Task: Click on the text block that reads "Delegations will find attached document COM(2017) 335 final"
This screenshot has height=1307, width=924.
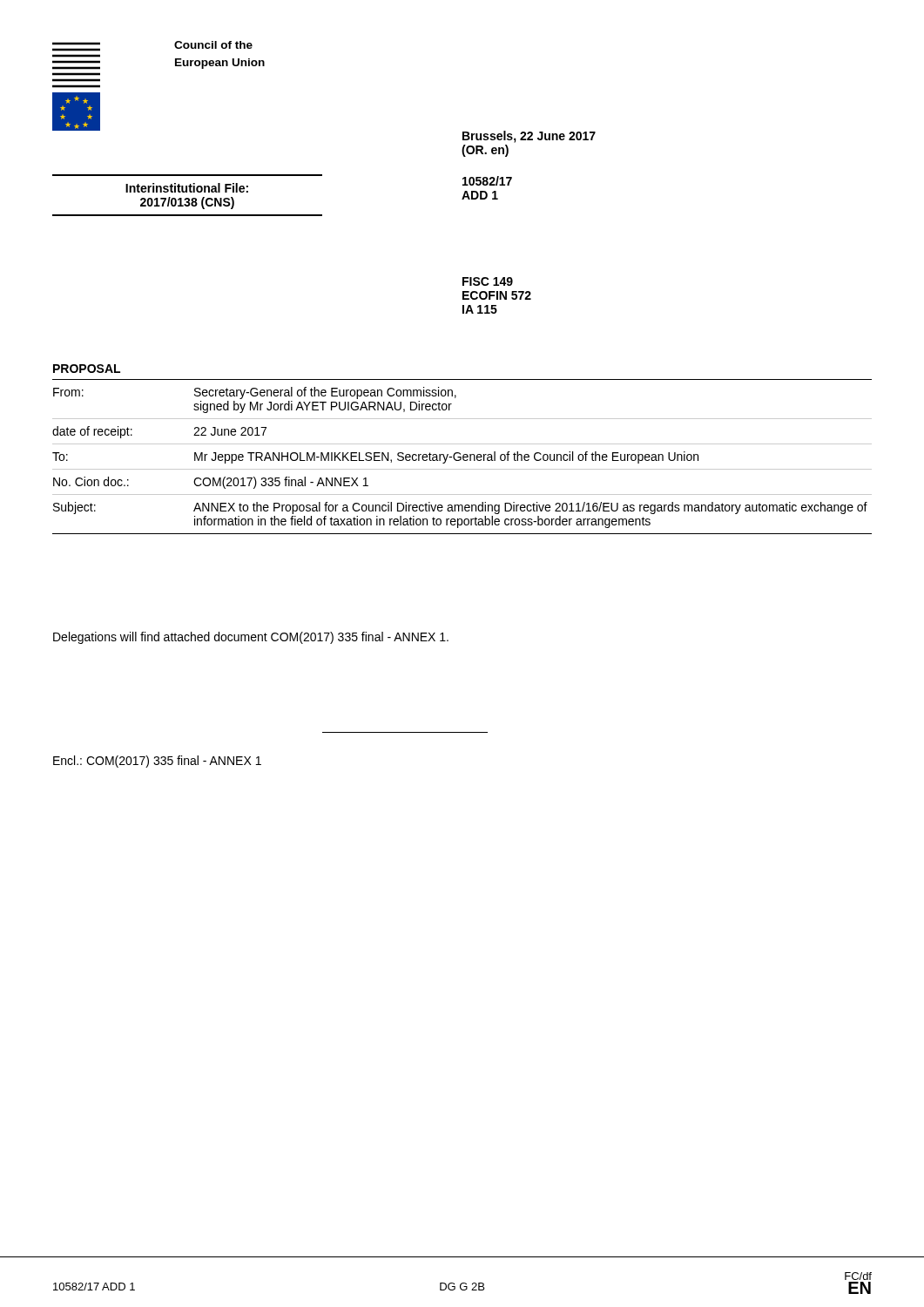Action: pos(251,637)
